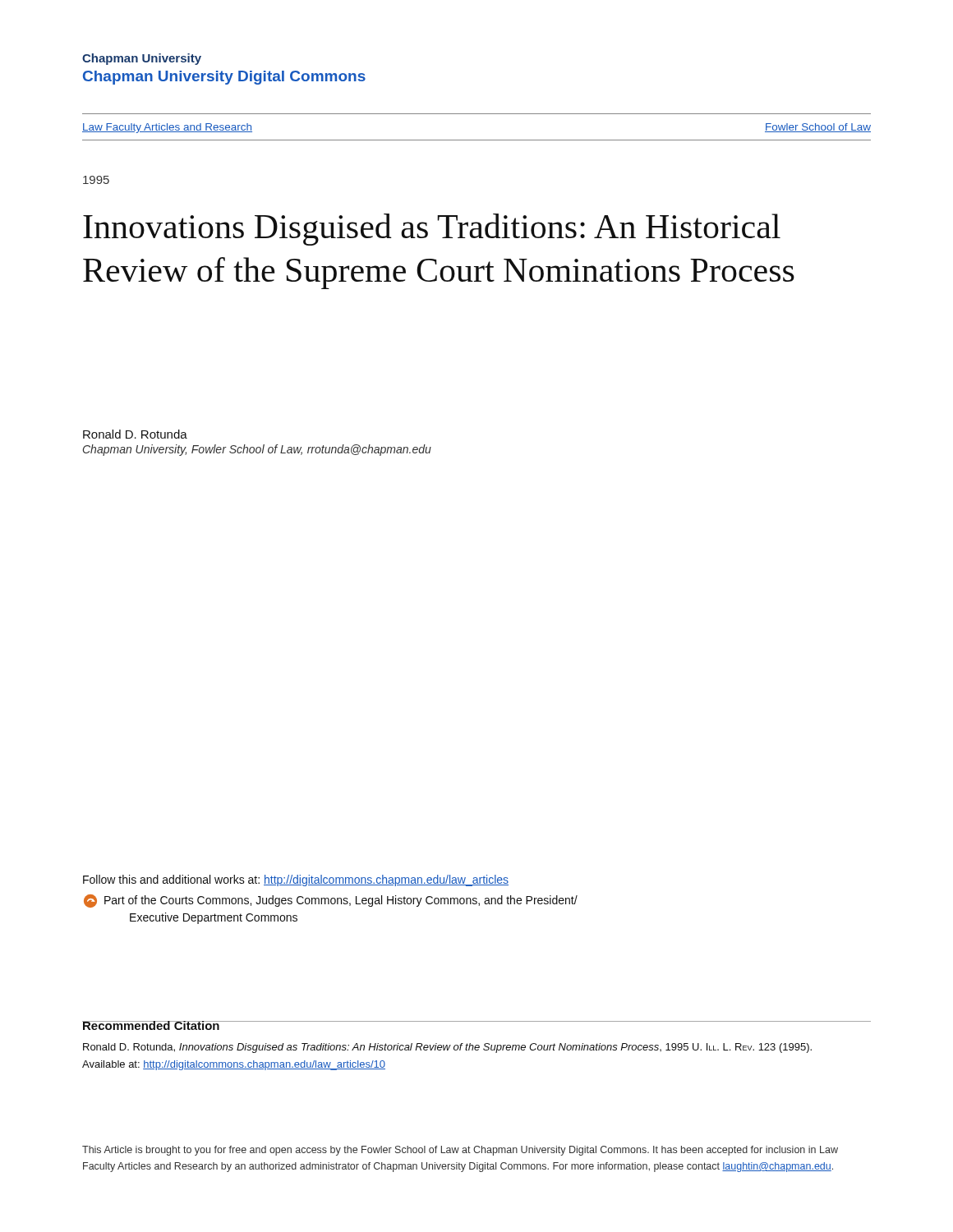Point to the block beginning "Follow this and additional works"

(x=476, y=899)
